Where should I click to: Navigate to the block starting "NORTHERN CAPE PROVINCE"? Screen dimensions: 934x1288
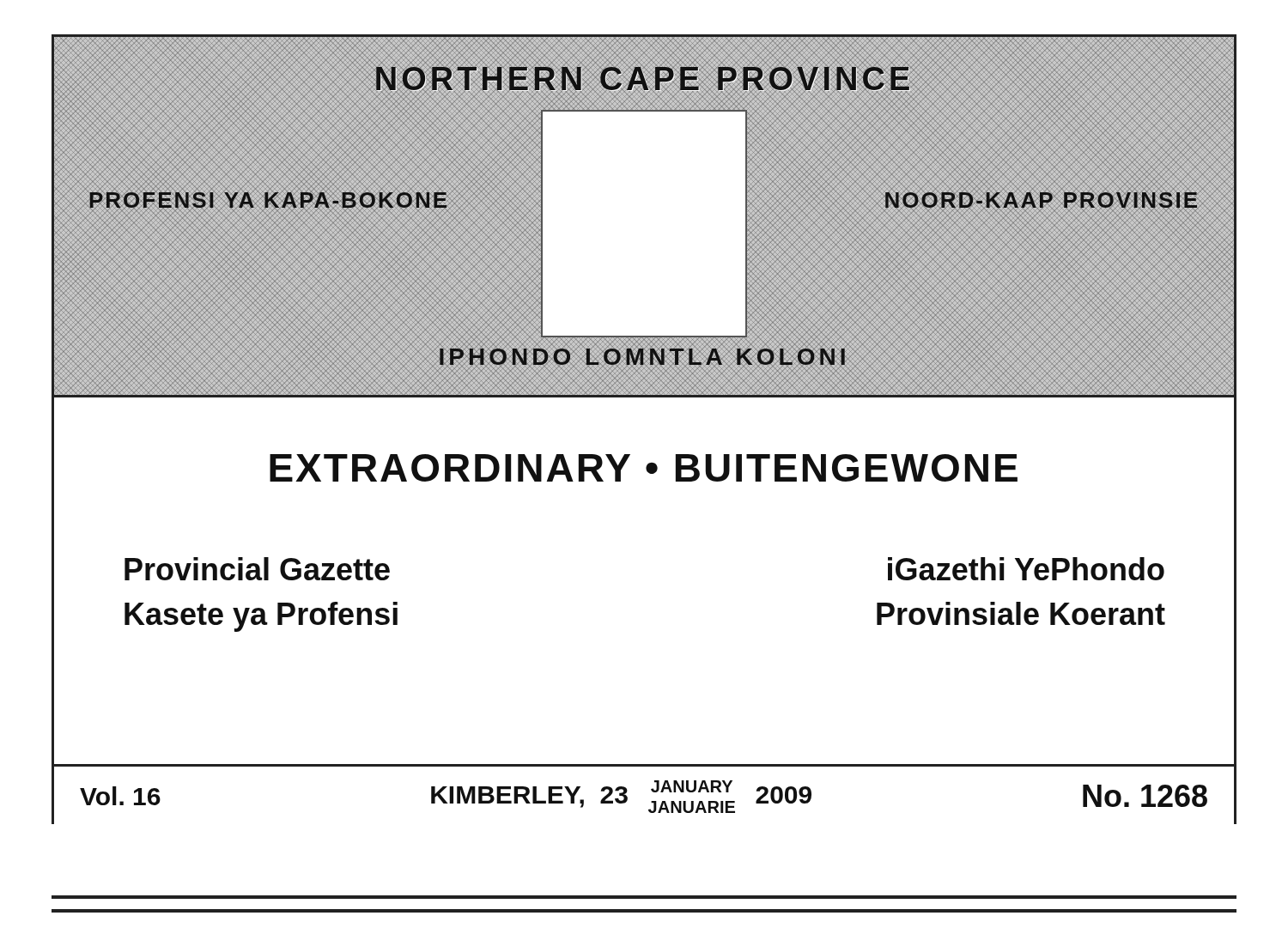point(644,79)
